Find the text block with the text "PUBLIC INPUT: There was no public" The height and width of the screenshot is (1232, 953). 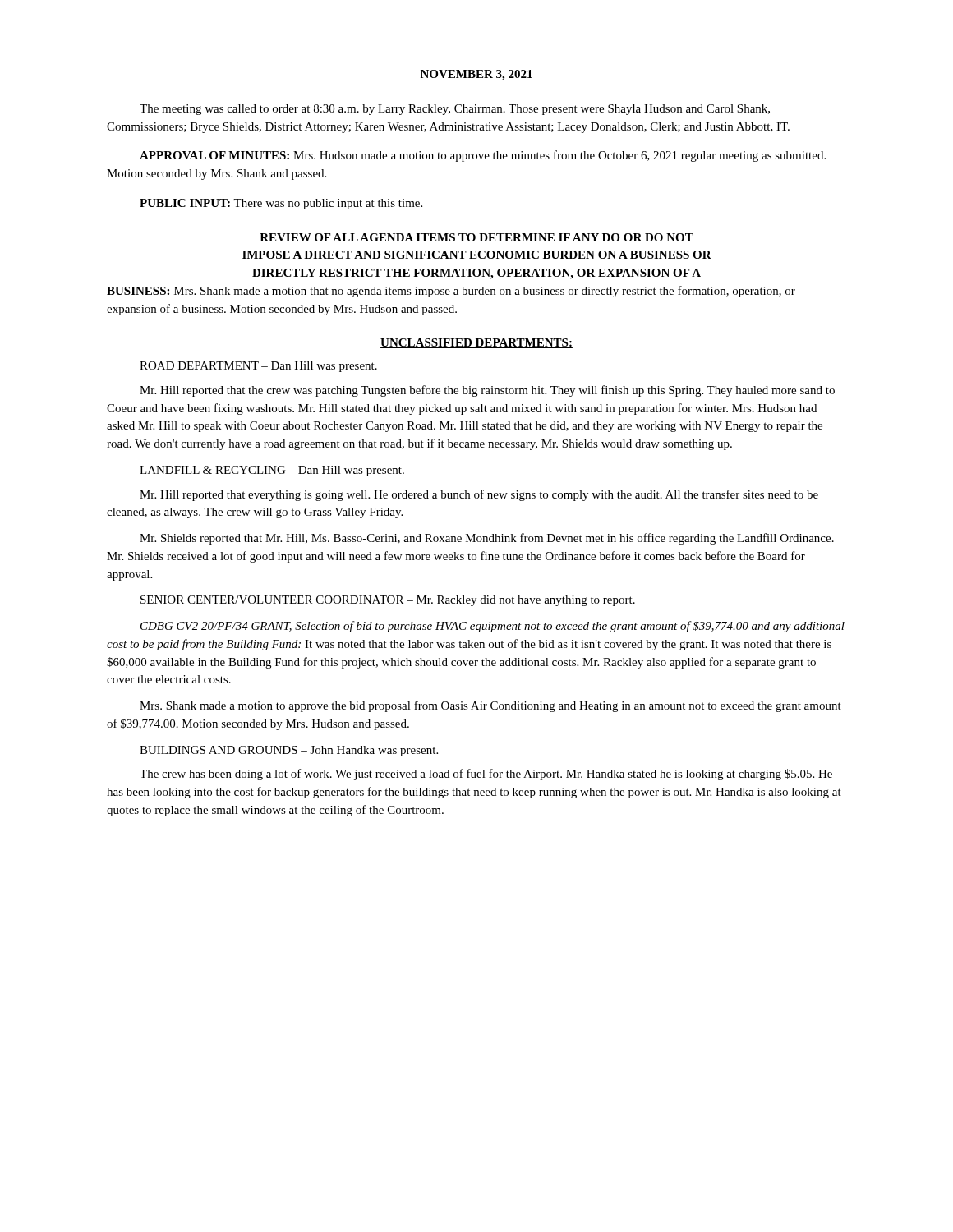281,204
